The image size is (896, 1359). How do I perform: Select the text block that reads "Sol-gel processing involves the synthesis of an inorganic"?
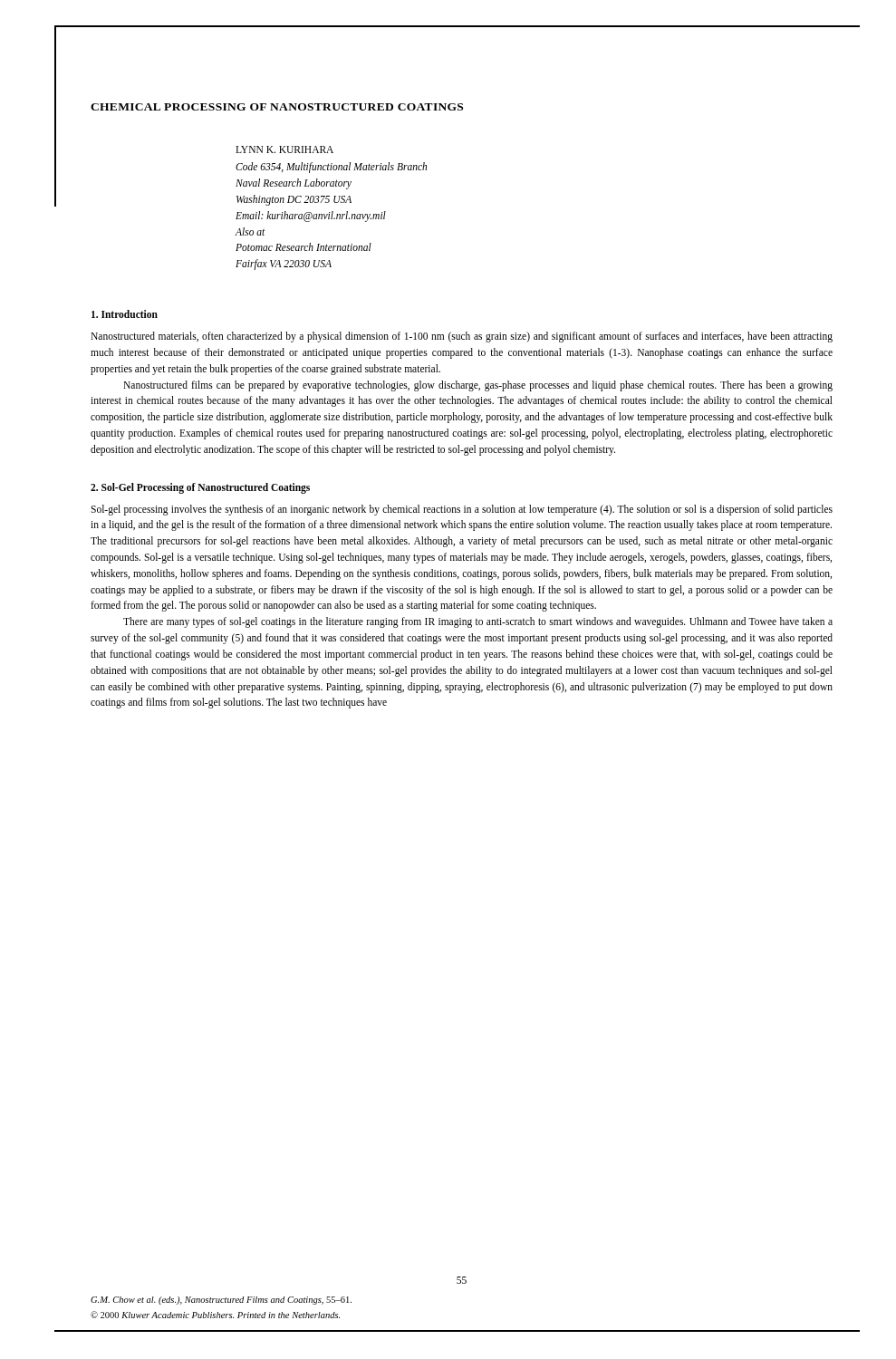coord(462,606)
